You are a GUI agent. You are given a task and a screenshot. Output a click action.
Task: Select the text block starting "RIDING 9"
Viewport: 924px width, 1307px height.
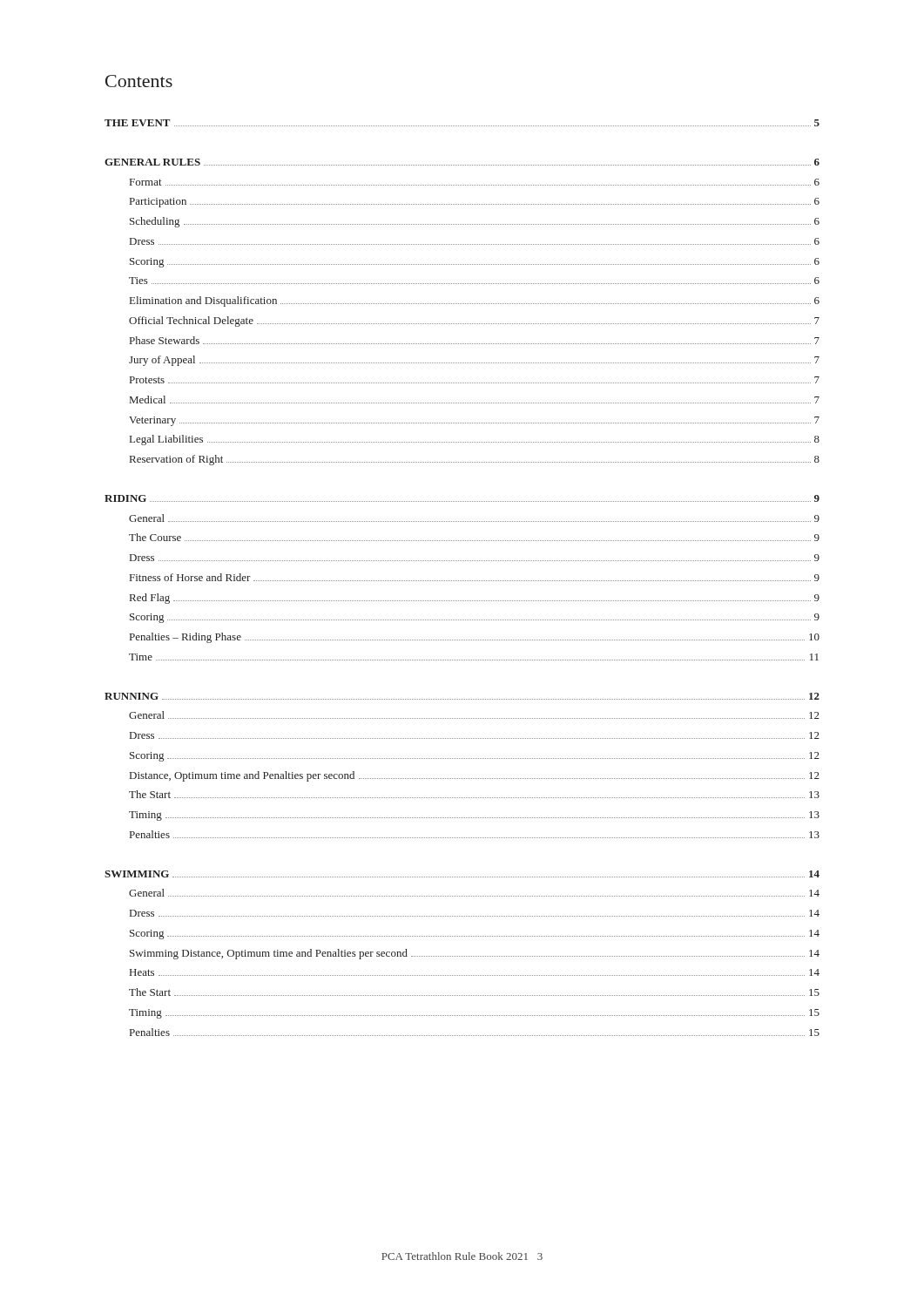coord(462,498)
